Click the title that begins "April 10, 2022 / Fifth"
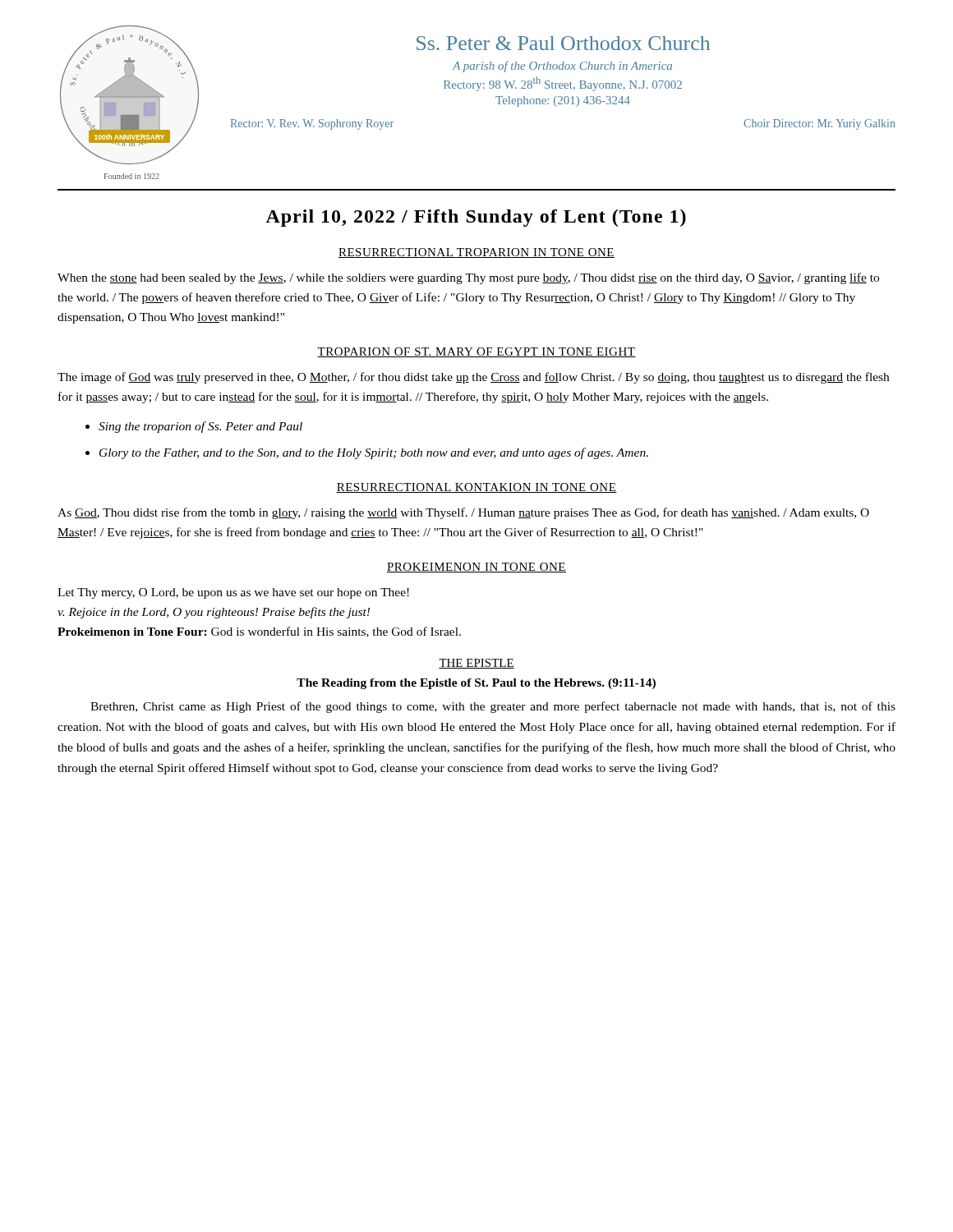This screenshot has height=1232, width=953. click(476, 216)
